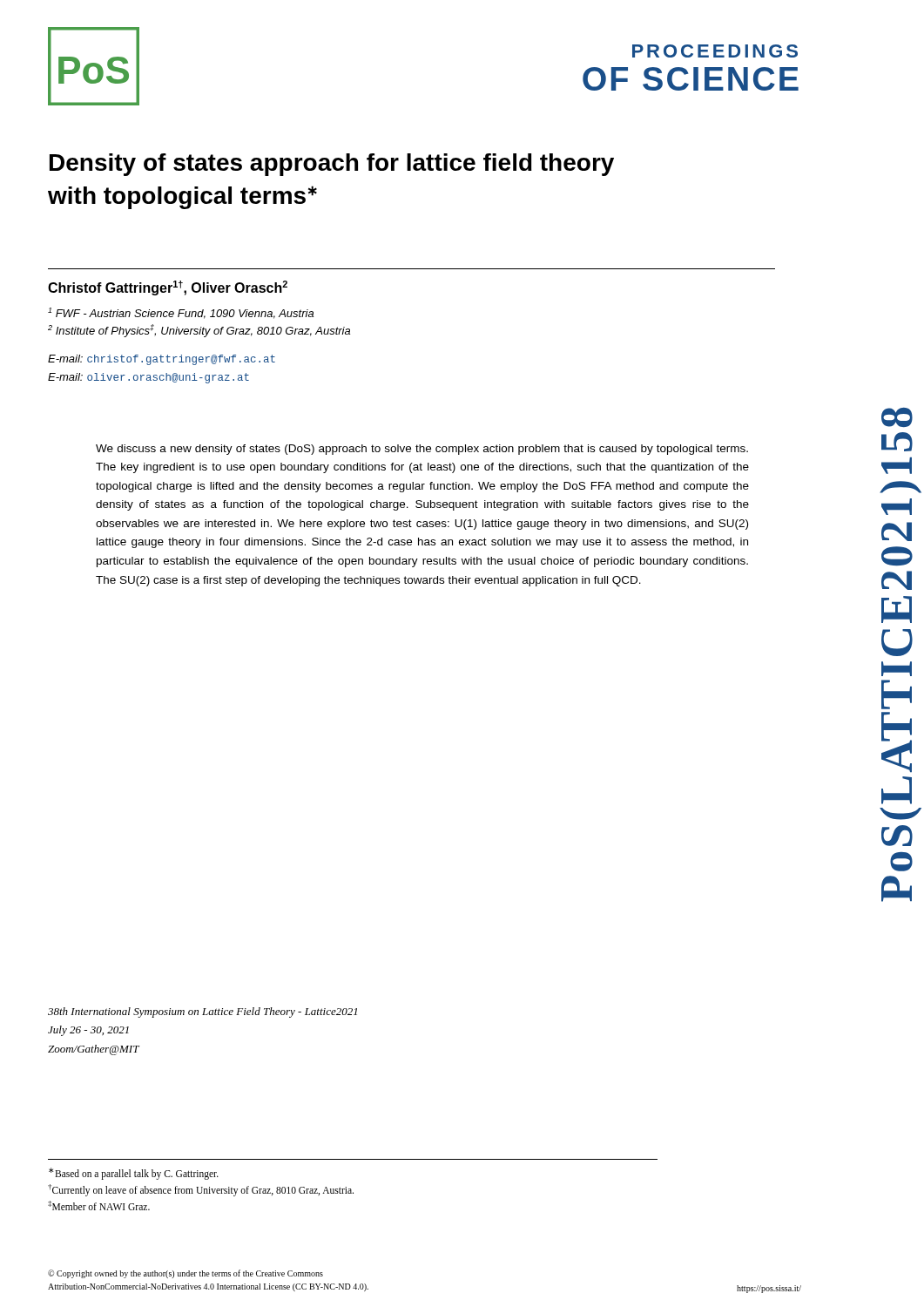Point to the element starting "‡Member of NAWI Graz."

(99, 1206)
